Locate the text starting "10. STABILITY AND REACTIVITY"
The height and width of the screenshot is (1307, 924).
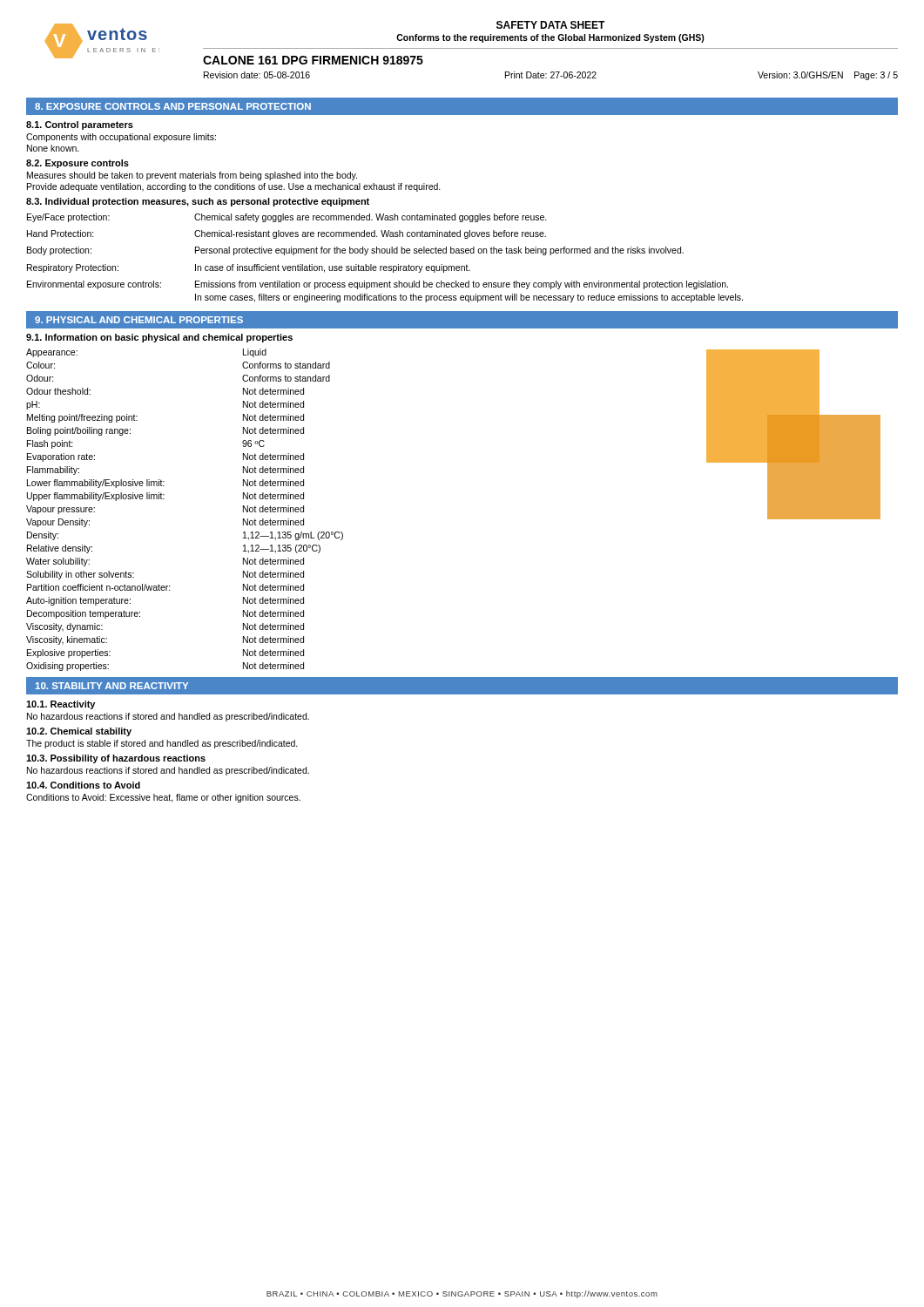(112, 686)
